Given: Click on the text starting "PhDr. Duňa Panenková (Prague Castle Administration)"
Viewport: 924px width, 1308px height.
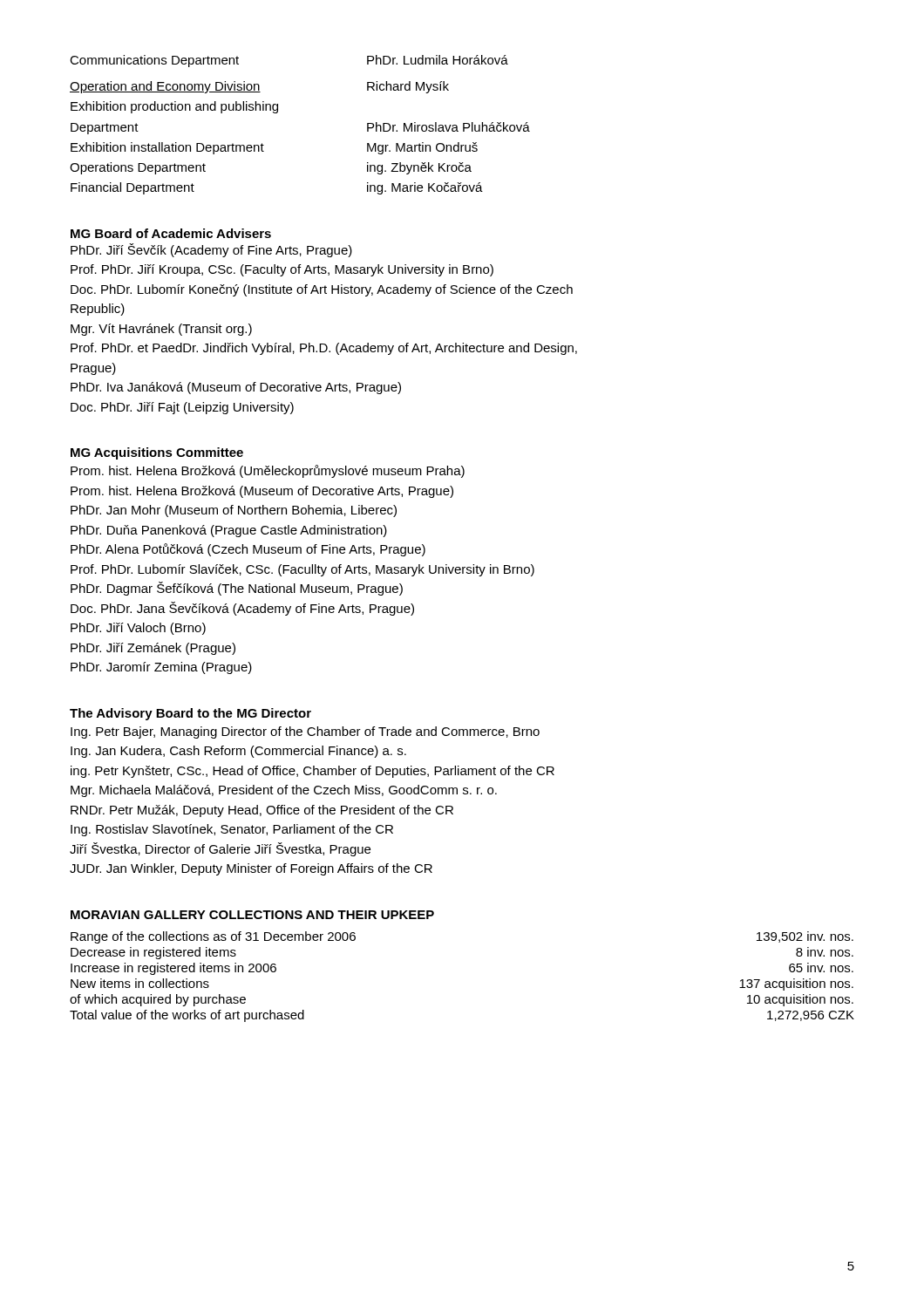Looking at the screenshot, I should click(x=229, y=529).
